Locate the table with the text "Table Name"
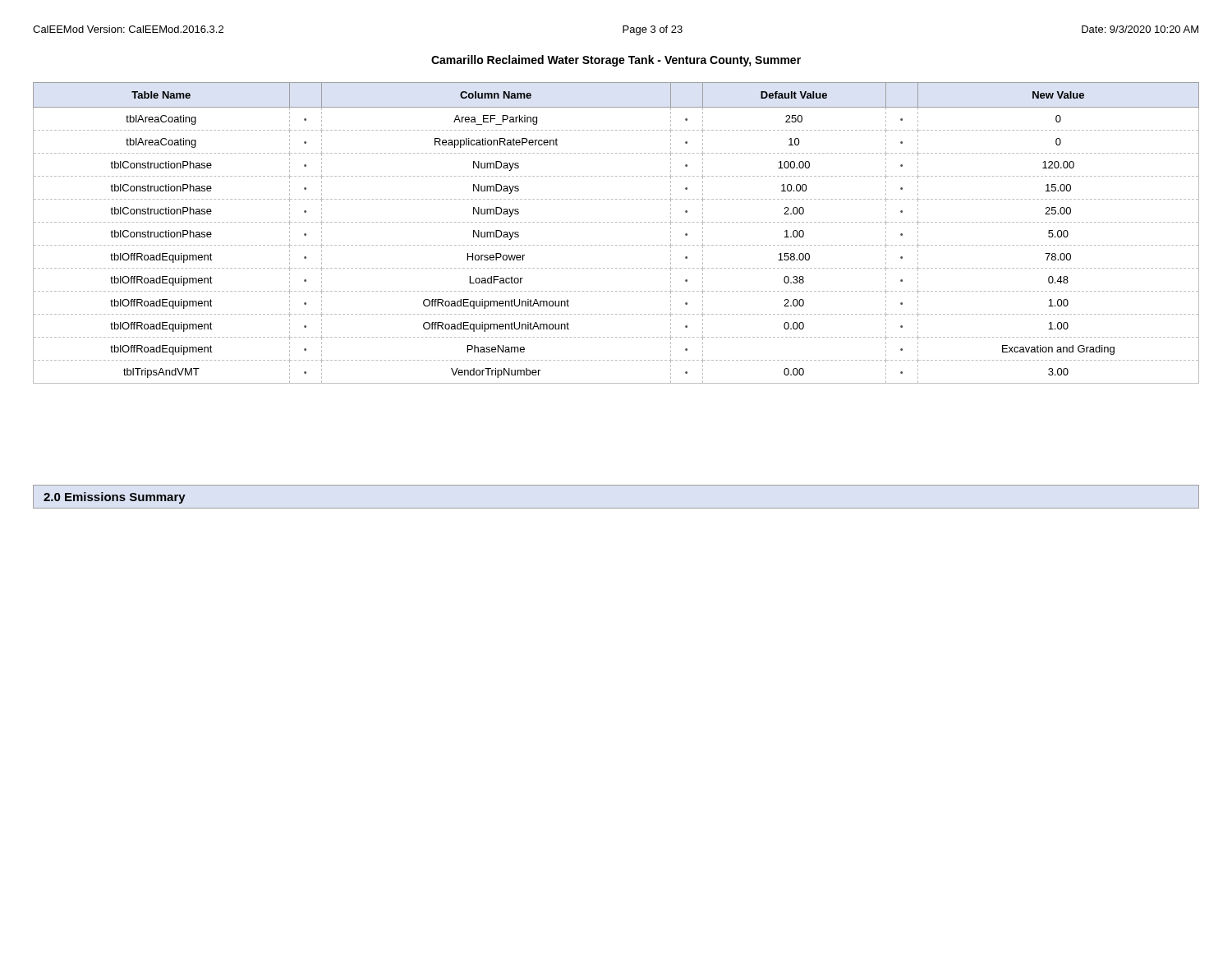The width and height of the screenshot is (1232, 953). pyautogui.click(x=616, y=233)
